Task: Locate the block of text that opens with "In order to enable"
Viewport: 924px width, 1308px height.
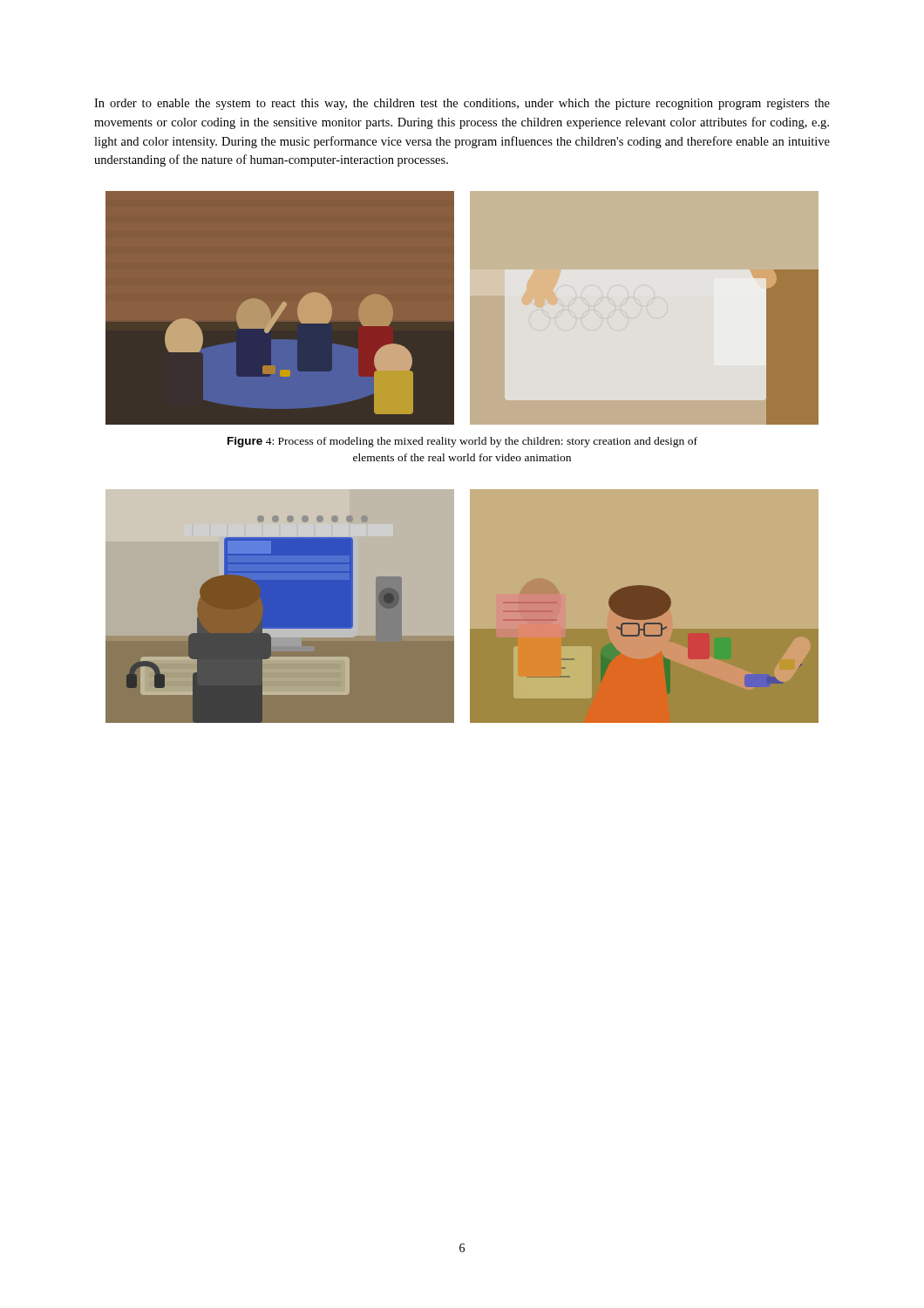Action: point(462,131)
